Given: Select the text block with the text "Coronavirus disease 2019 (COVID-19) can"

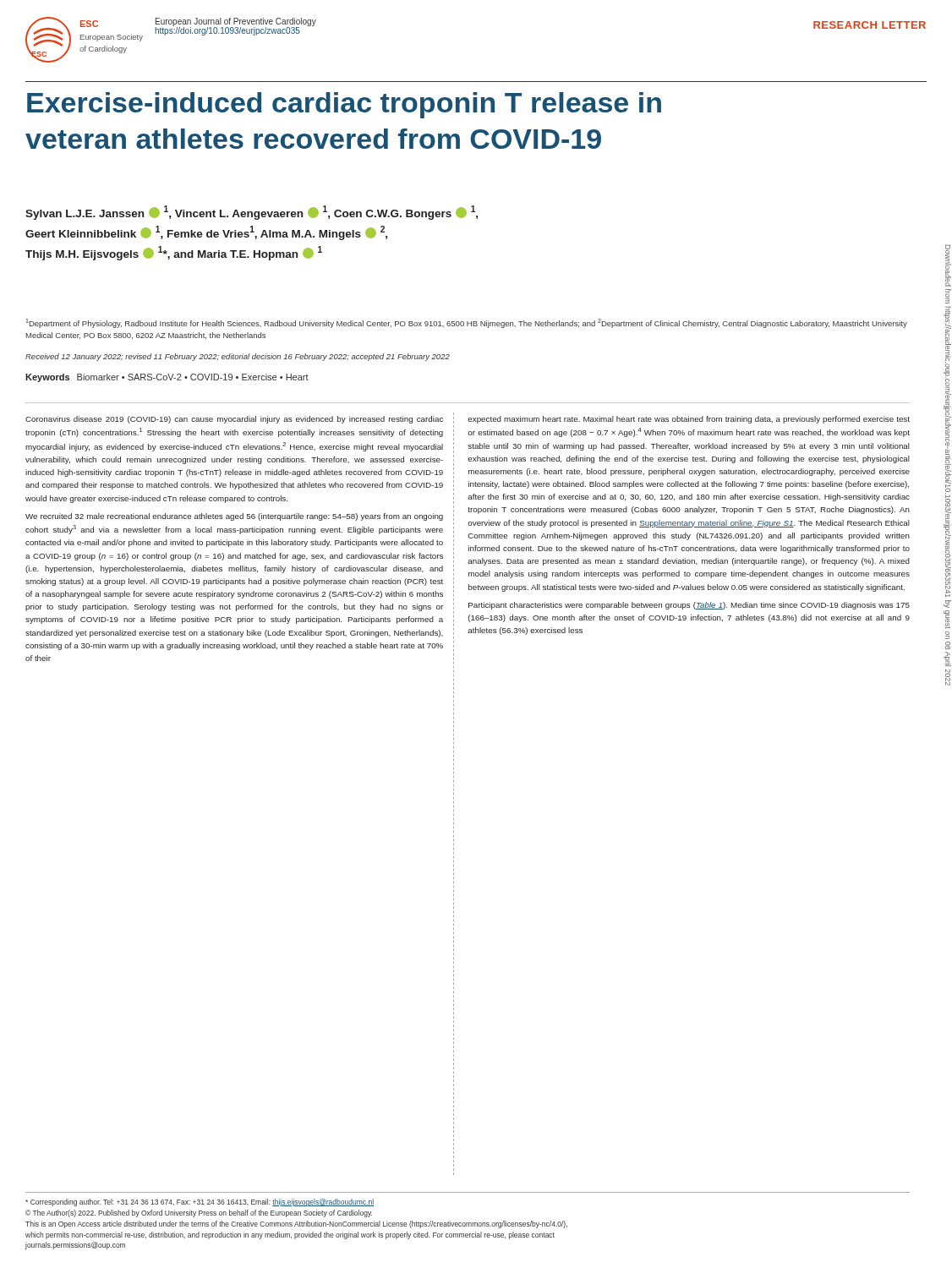Looking at the screenshot, I should (234, 538).
